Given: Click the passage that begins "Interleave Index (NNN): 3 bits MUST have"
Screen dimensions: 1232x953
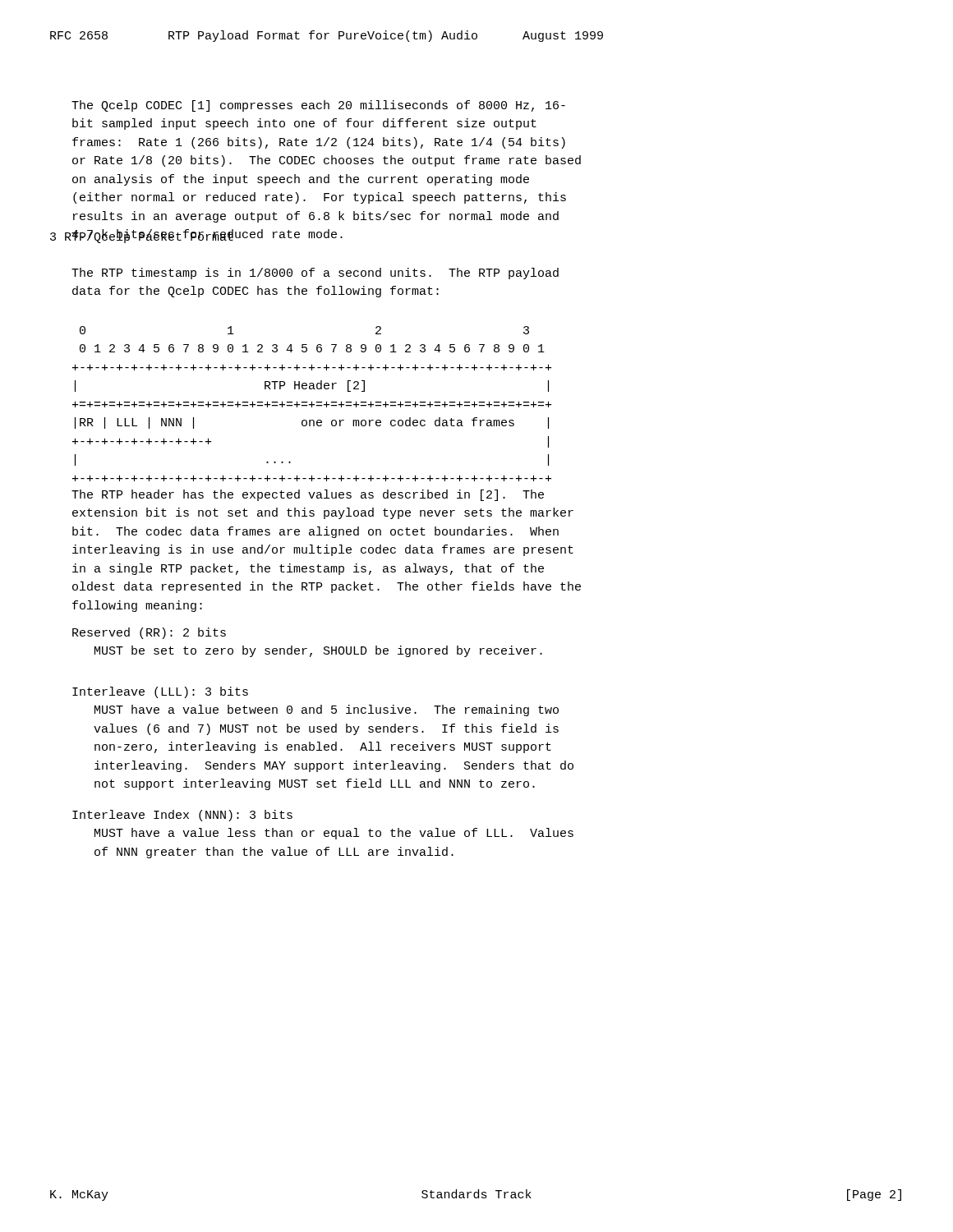Looking at the screenshot, I should click(312, 843).
